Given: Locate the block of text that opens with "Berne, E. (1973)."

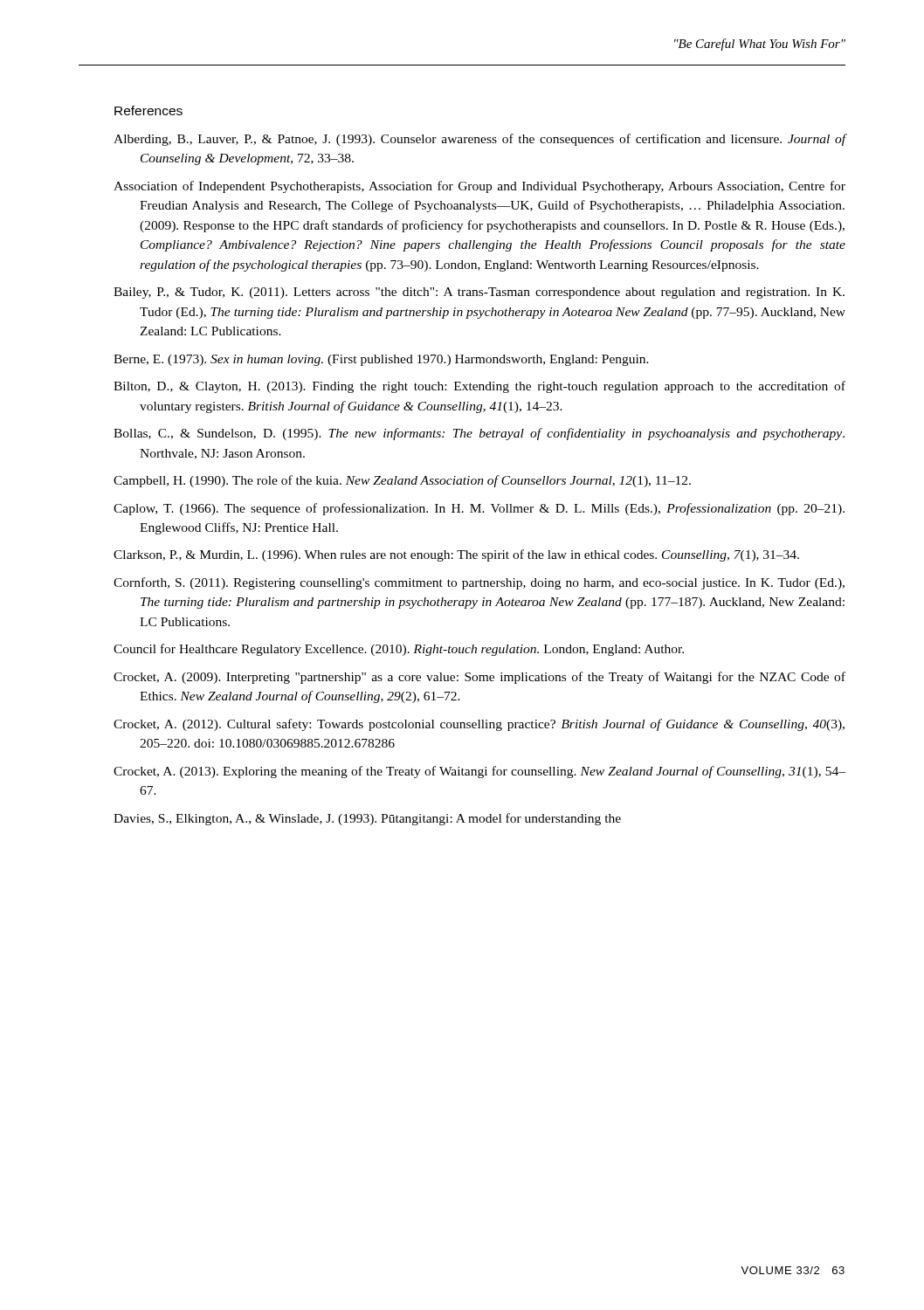Looking at the screenshot, I should pos(381,358).
